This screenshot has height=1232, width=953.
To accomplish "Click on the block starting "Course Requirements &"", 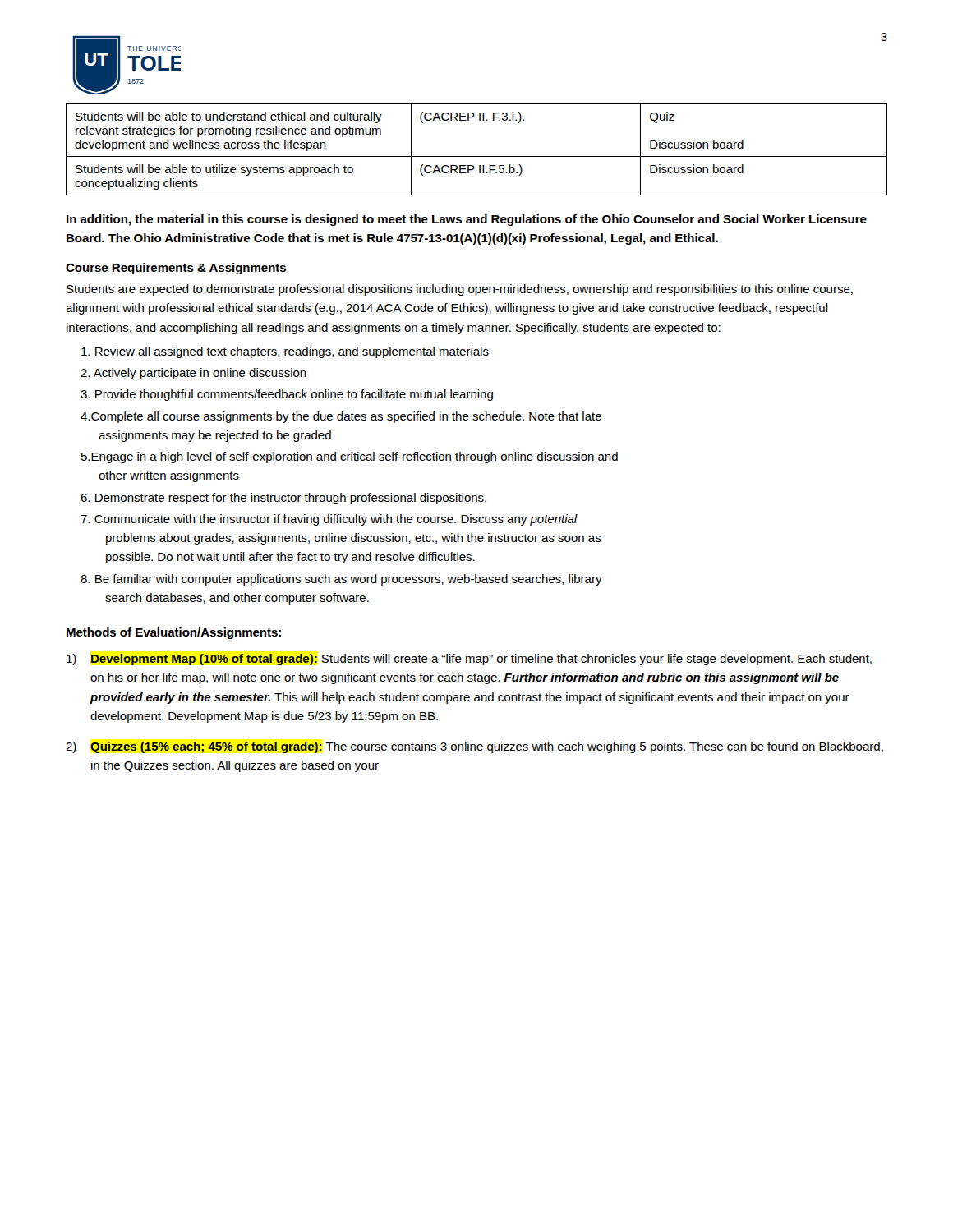I will pyautogui.click(x=176, y=267).
